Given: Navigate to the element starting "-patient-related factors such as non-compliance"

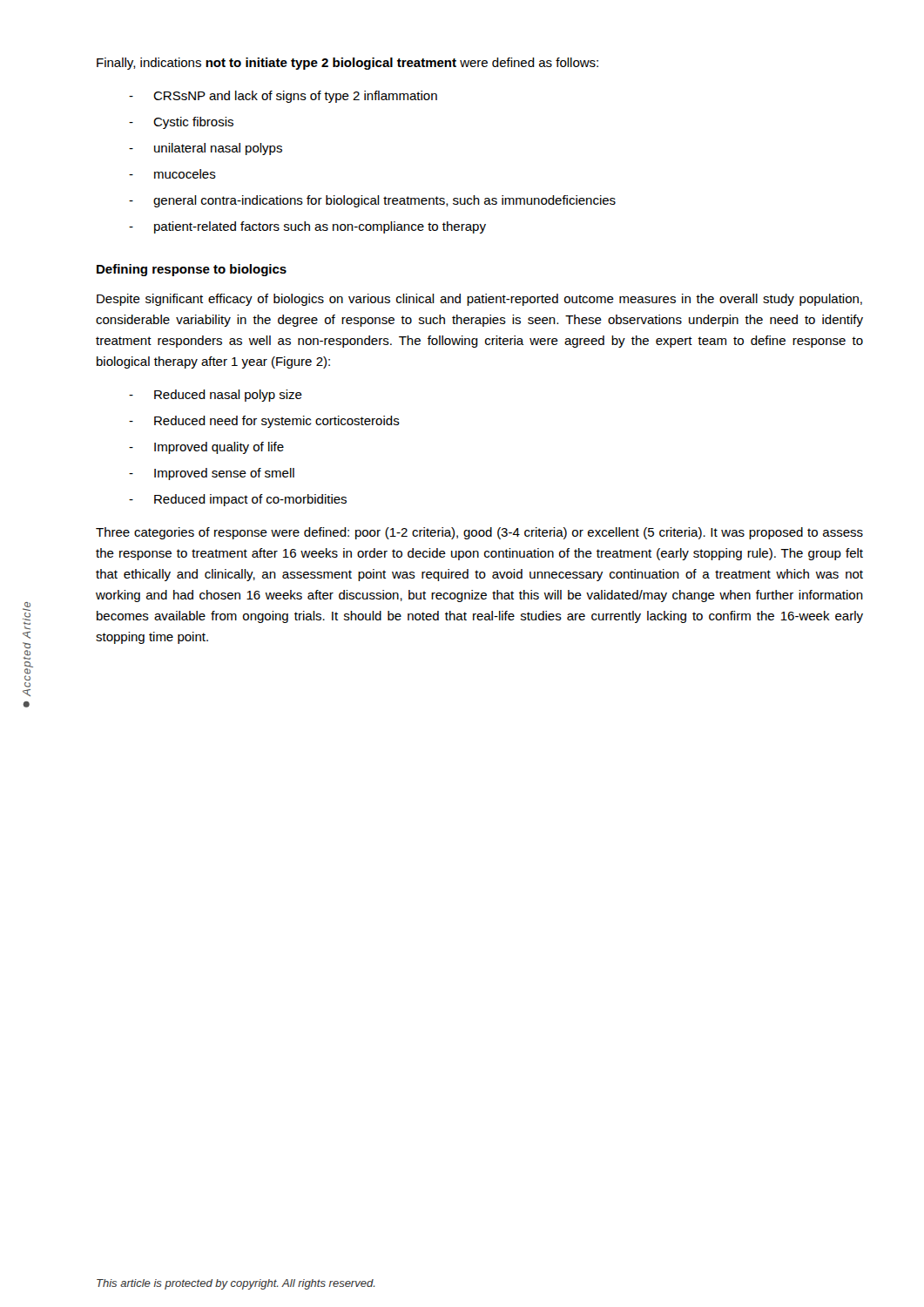Looking at the screenshot, I should click(307, 227).
